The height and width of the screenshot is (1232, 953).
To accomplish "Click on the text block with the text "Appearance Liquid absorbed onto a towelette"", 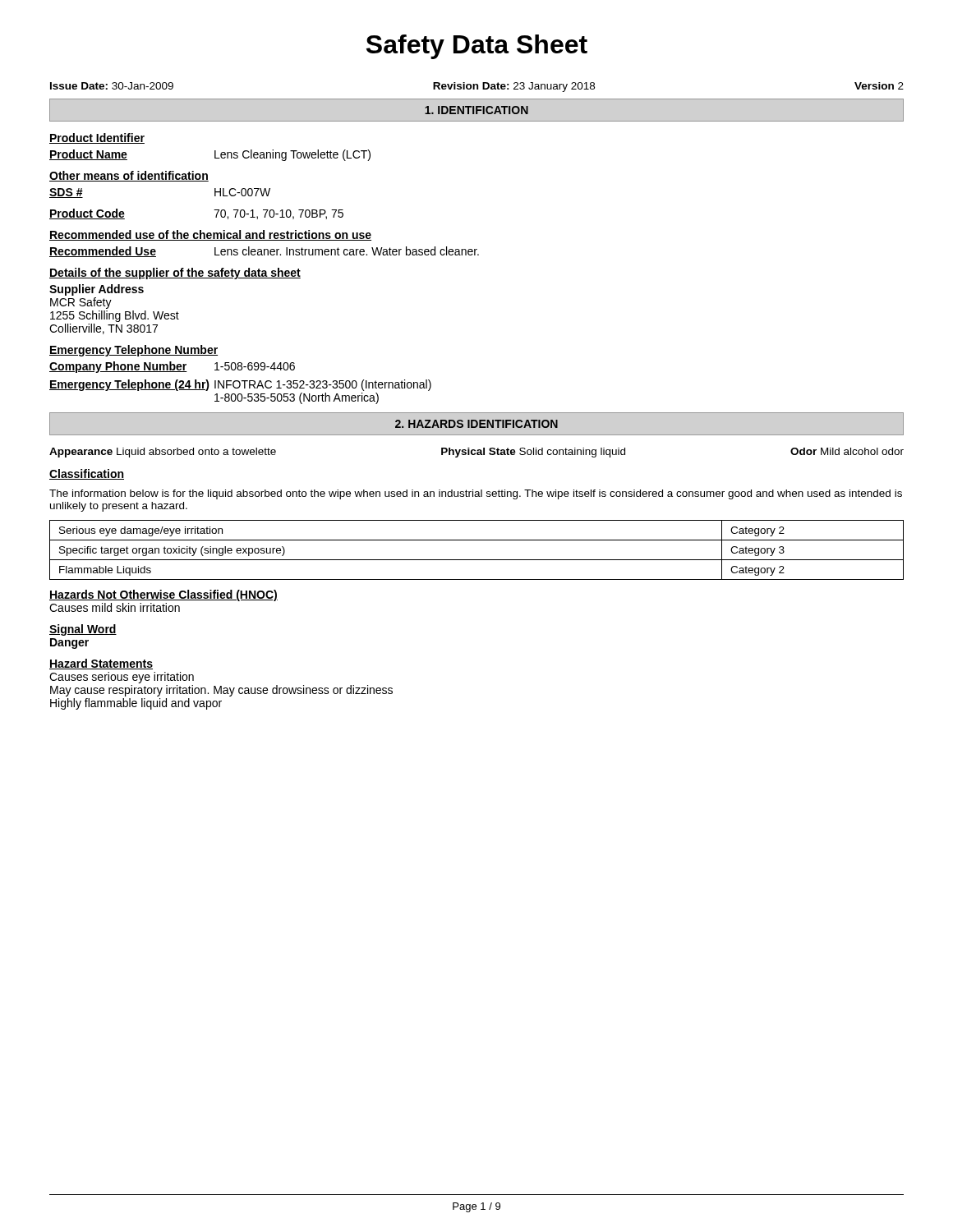I will (x=476, y=451).
